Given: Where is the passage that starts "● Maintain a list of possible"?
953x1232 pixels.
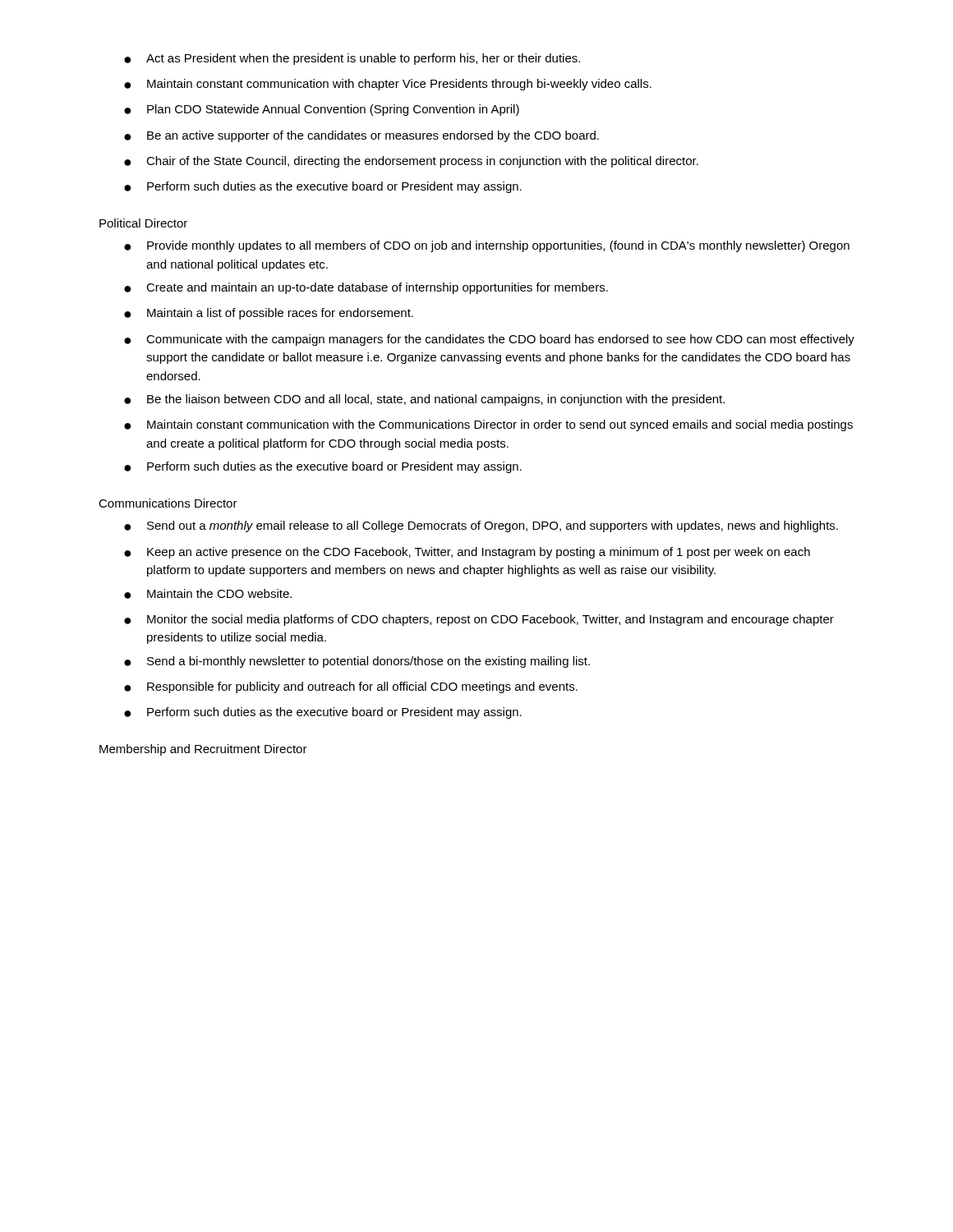Looking at the screenshot, I should click(269, 314).
